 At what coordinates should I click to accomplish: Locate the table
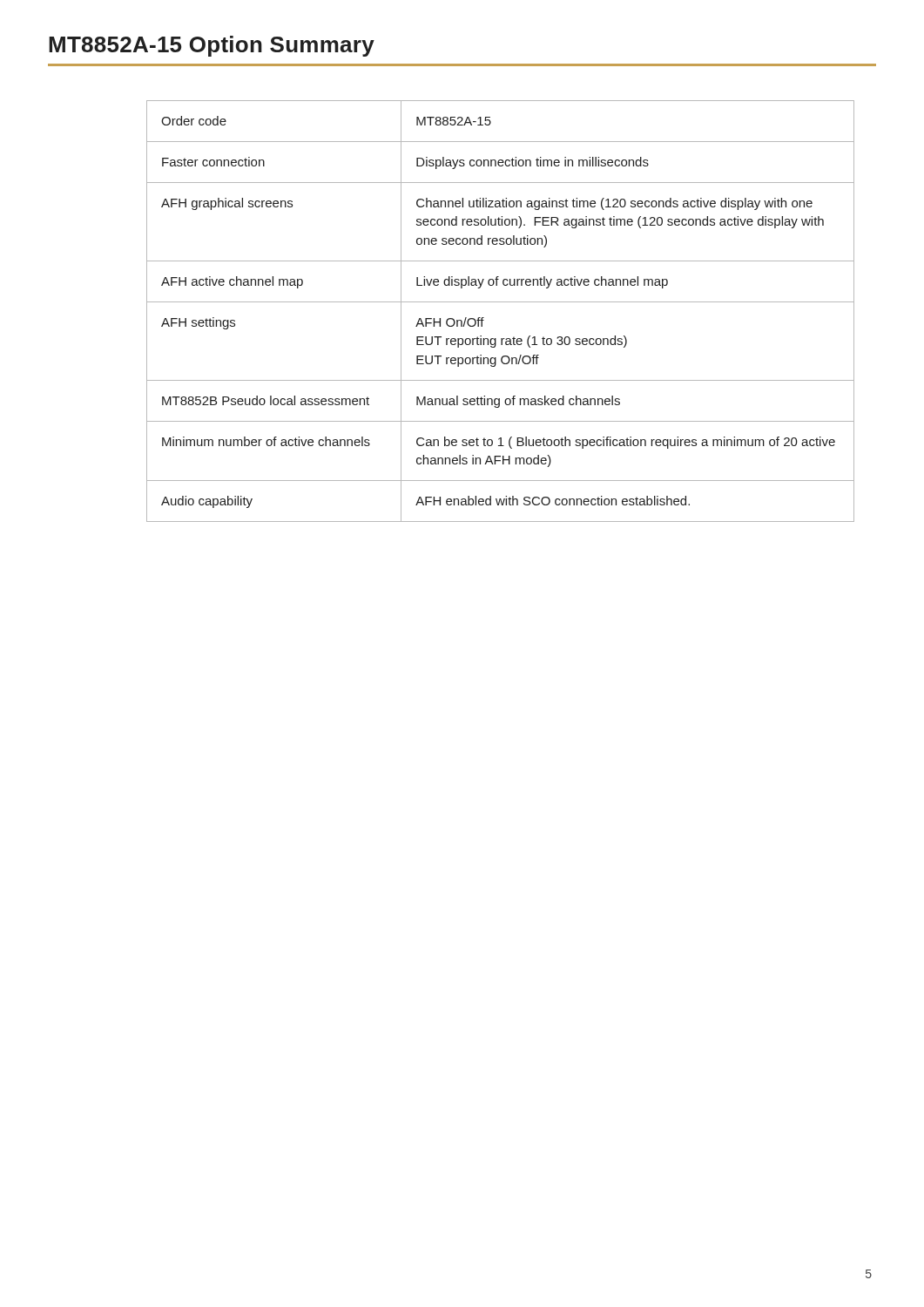tap(500, 311)
